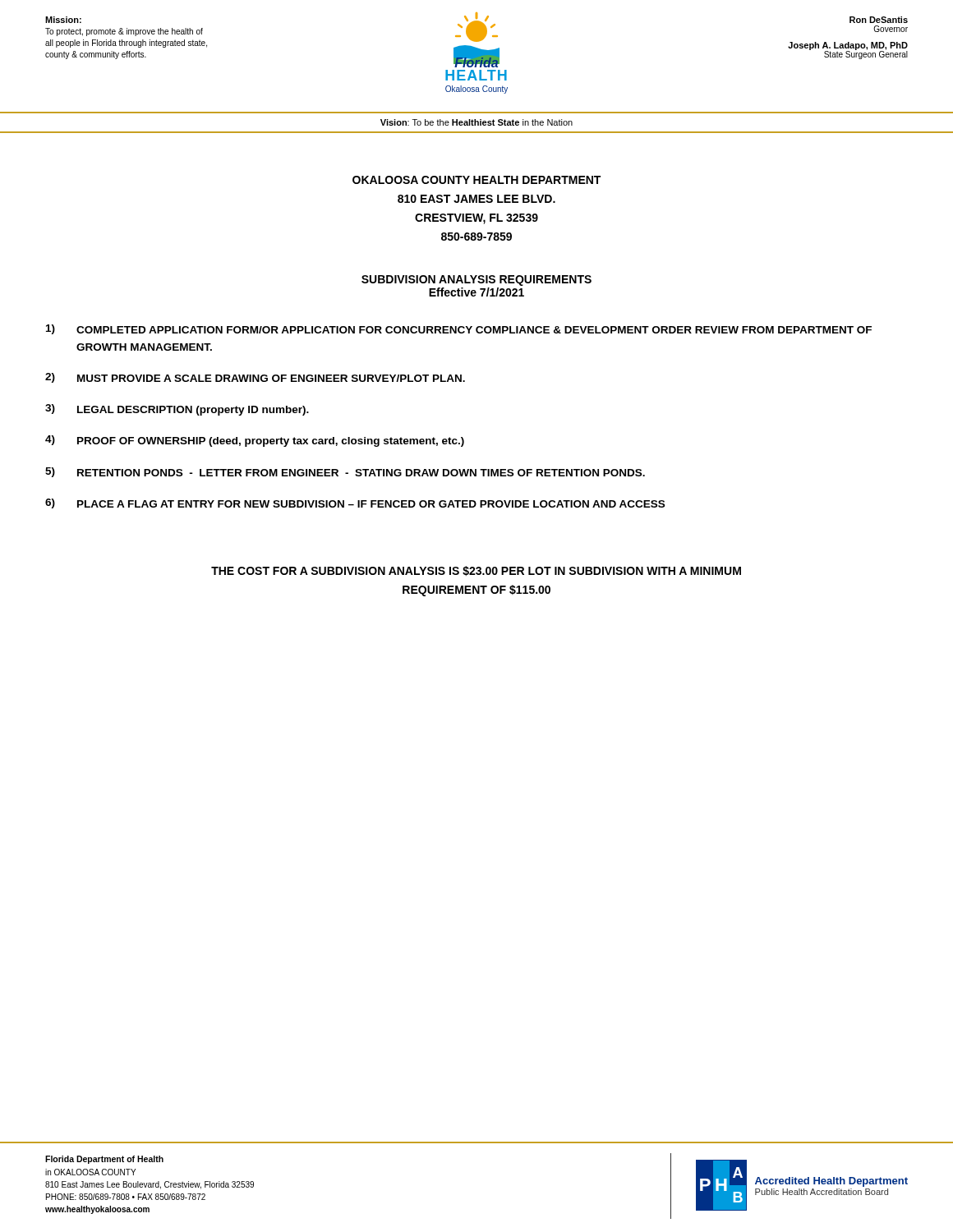Screen dimensions: 1232x953
Task: Select the text block that reads "Vision: To be the Healthiest State in the"
Action: (476, 122)
